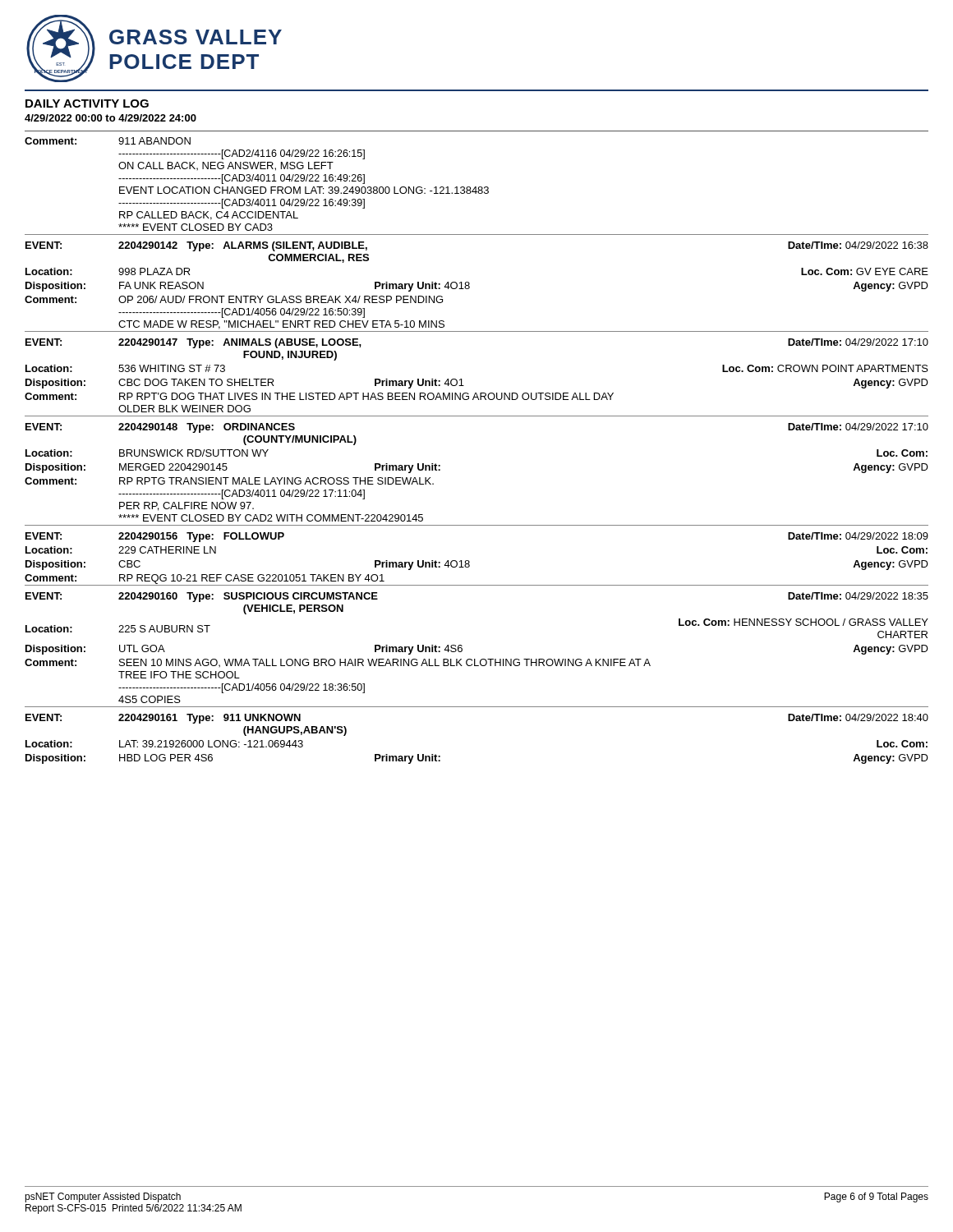This screenshot has width=953, height=1232.
Task: Locate the text that reads "4/29/2022 00:00 to 4/29/2022 24:00"
Action: [110, 118]
